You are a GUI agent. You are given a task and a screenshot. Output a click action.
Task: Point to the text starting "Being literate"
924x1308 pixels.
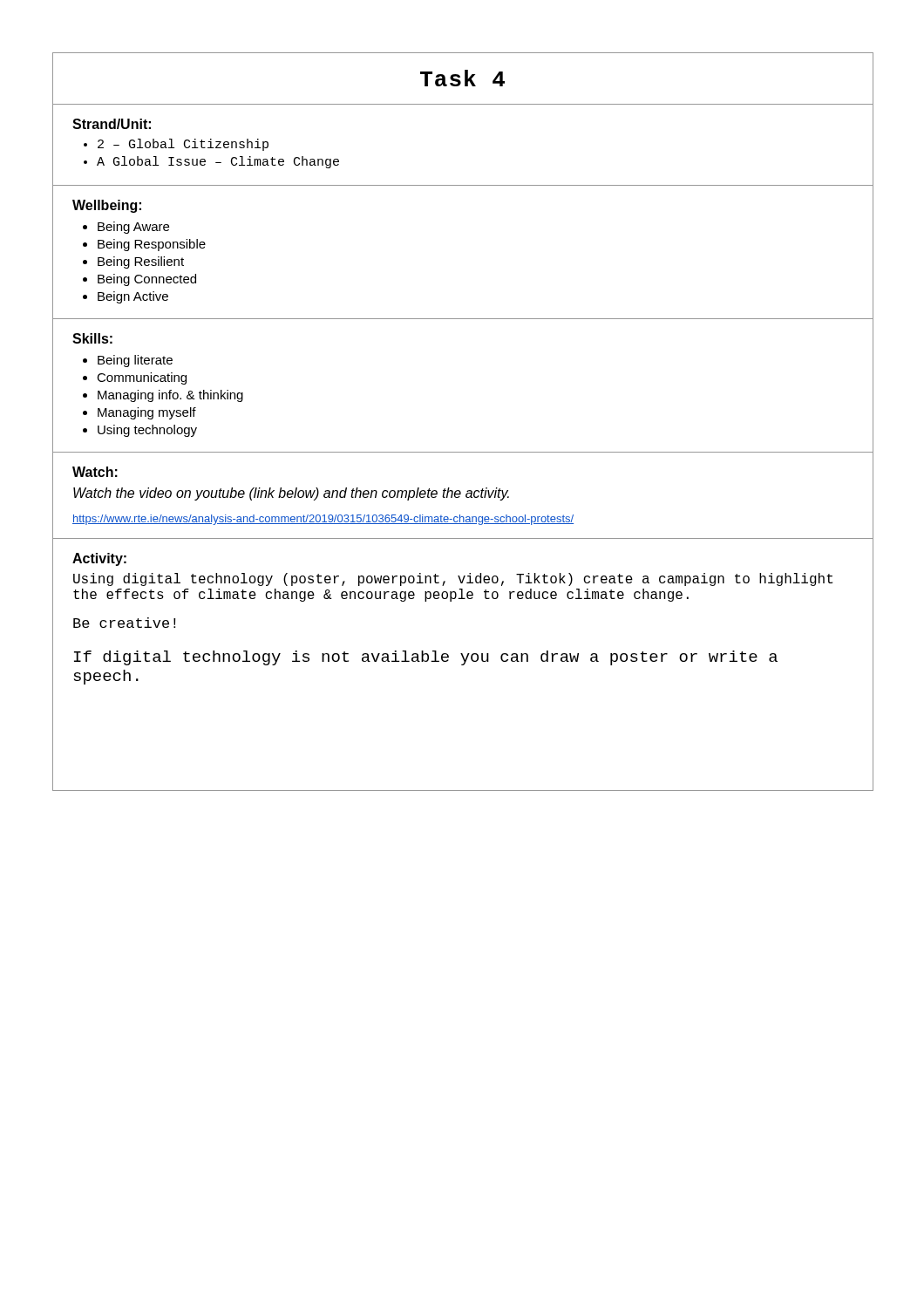tap(135, 361)
